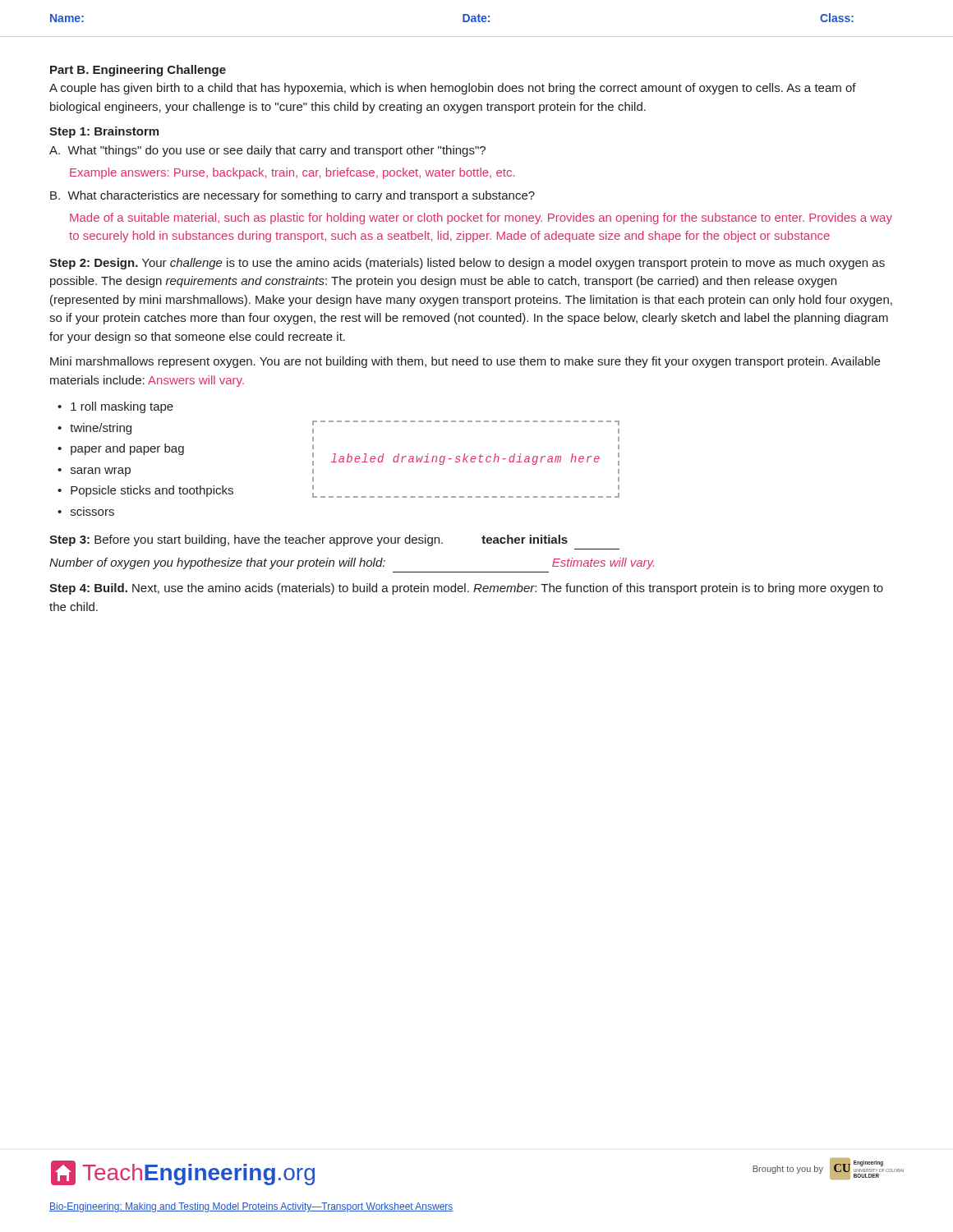
Task: Navigate to the region starting "Number of oxygen you hypothesize that your protein"
Action: 353,564
